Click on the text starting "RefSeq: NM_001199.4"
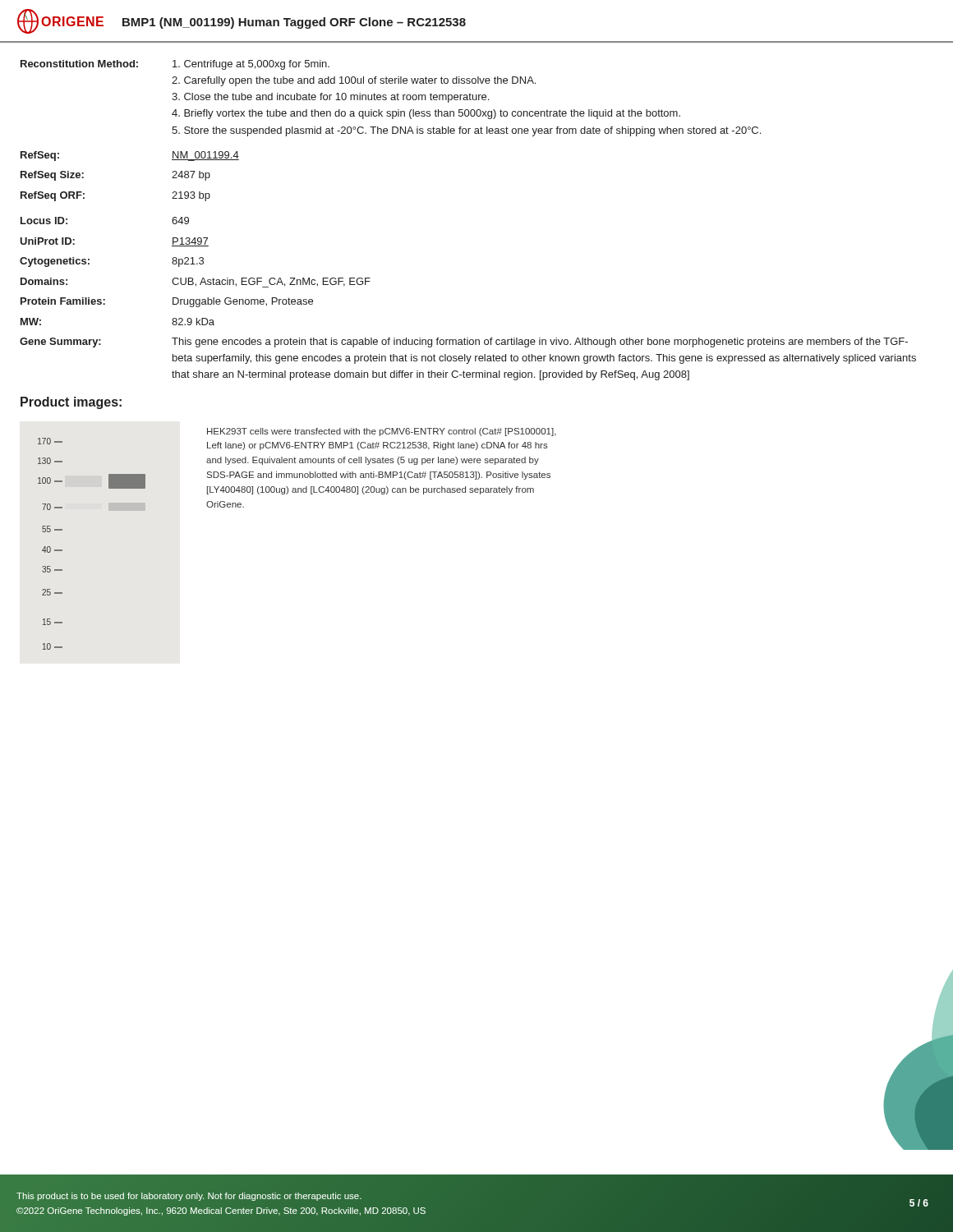Viewport: 953px width, 1232px height. click(36, 156)
